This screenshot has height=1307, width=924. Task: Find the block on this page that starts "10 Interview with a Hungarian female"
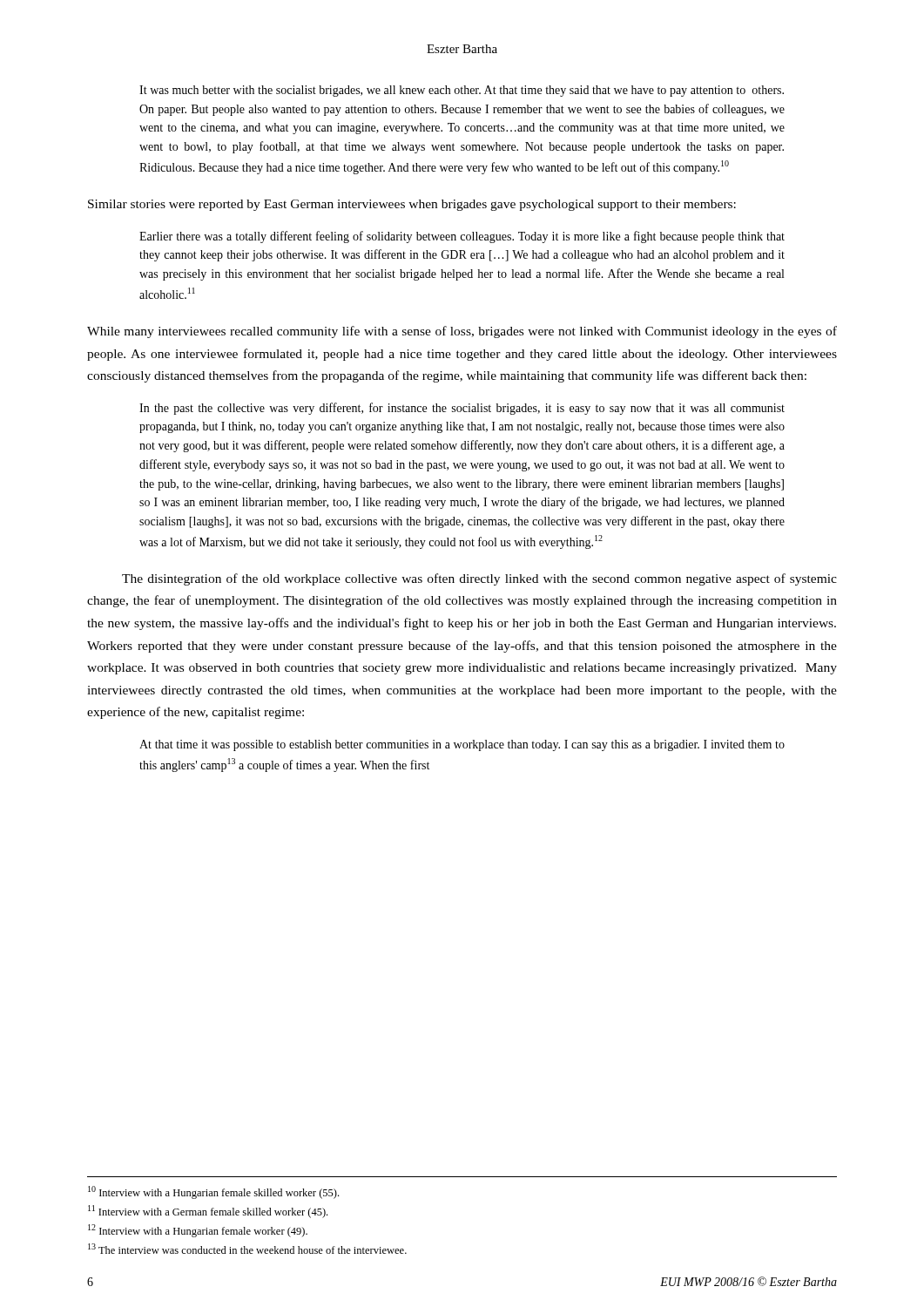[213, 1192]
